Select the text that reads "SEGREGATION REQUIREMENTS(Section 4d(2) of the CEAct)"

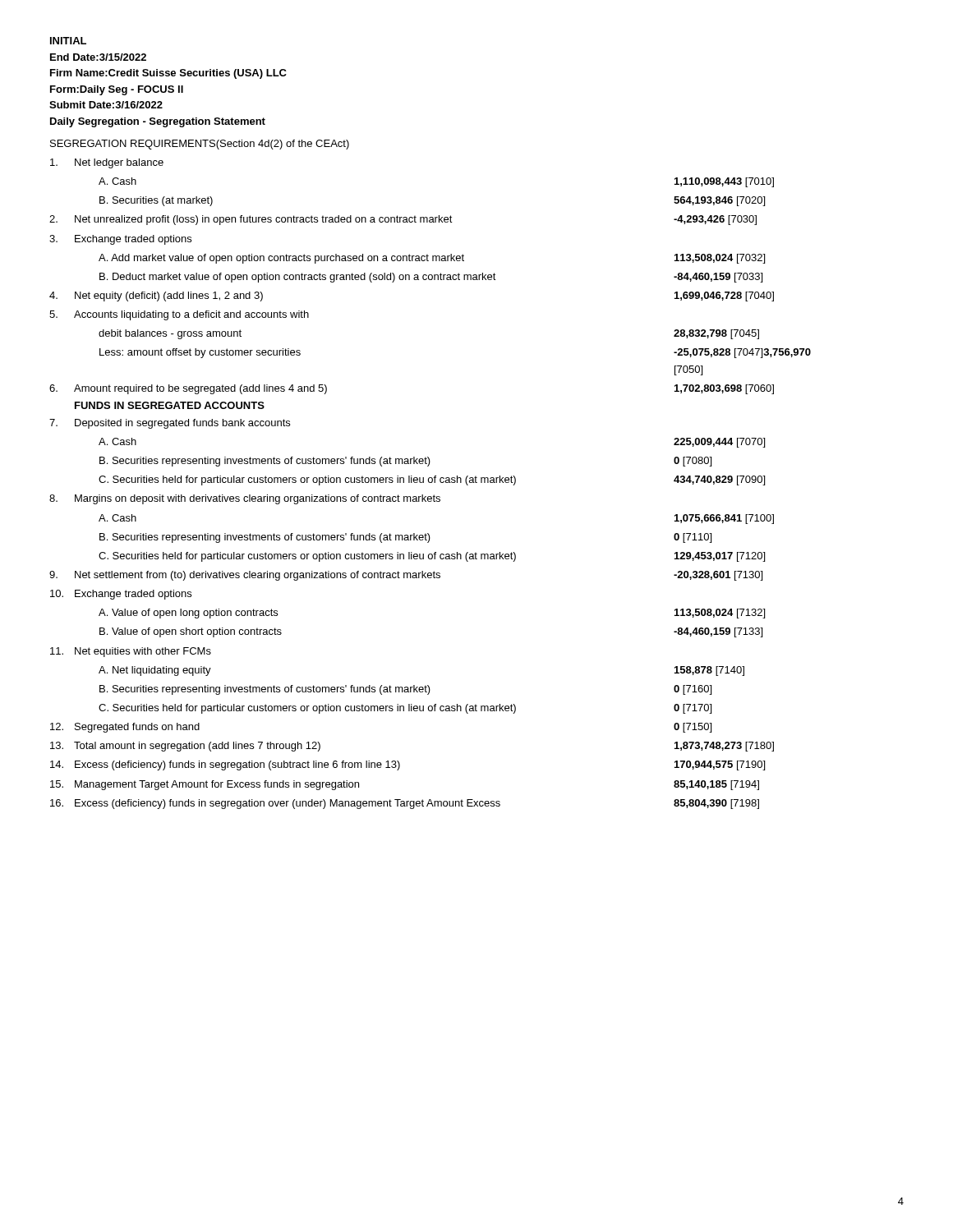[199, 143]
